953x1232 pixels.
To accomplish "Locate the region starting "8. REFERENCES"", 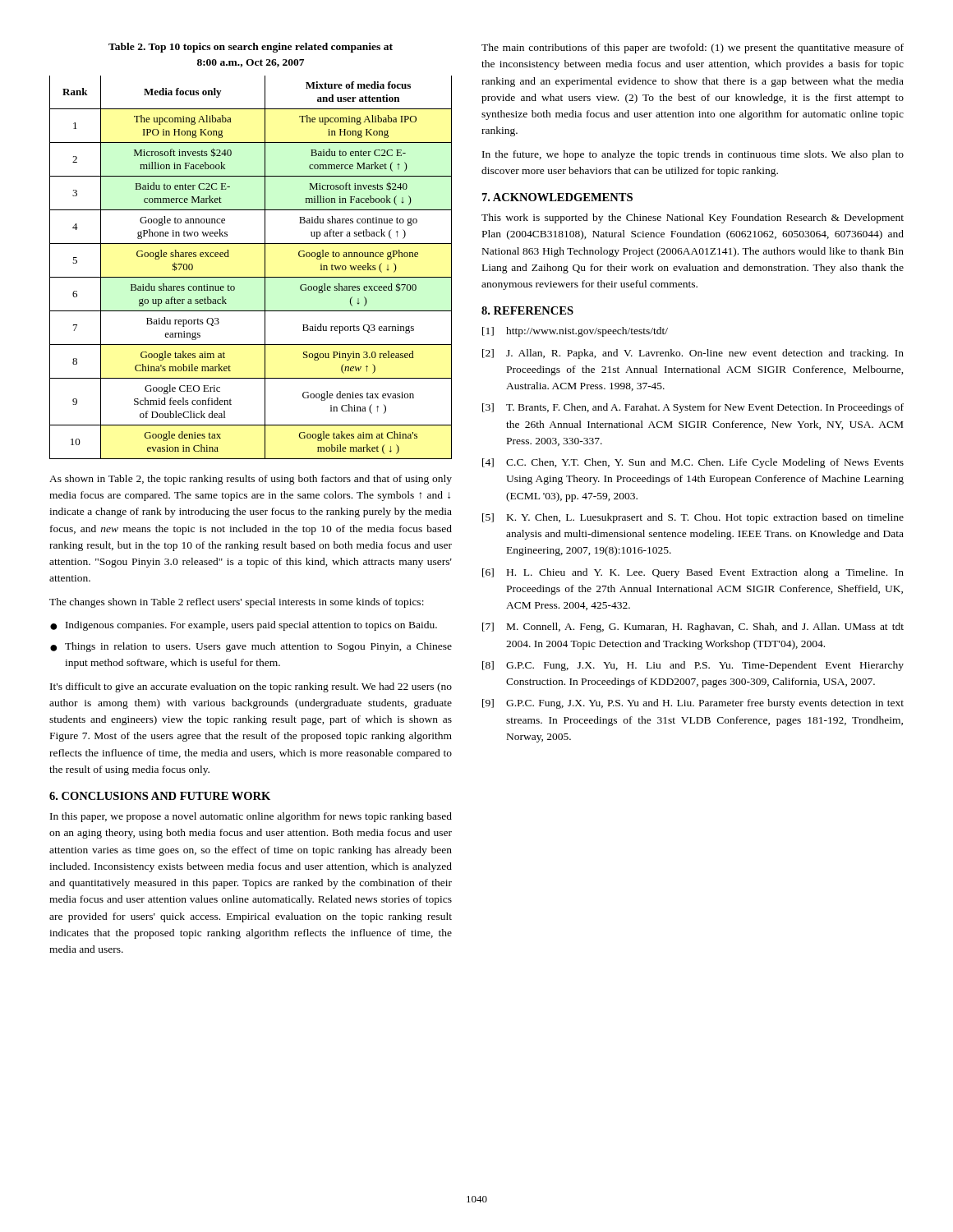I will coord(527,311).
